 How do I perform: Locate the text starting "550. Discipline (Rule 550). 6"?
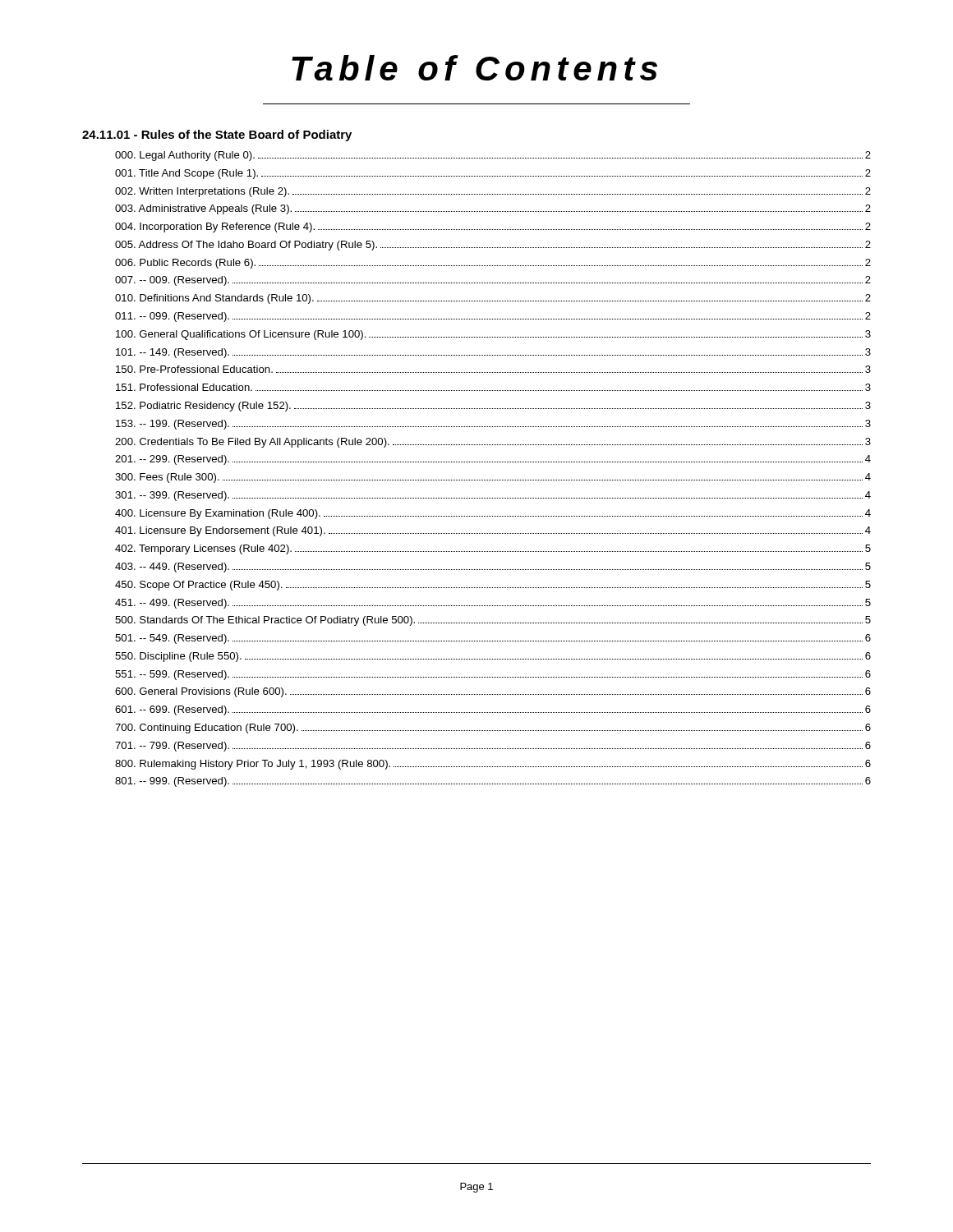pyautogui.click(x=493, y=656)
